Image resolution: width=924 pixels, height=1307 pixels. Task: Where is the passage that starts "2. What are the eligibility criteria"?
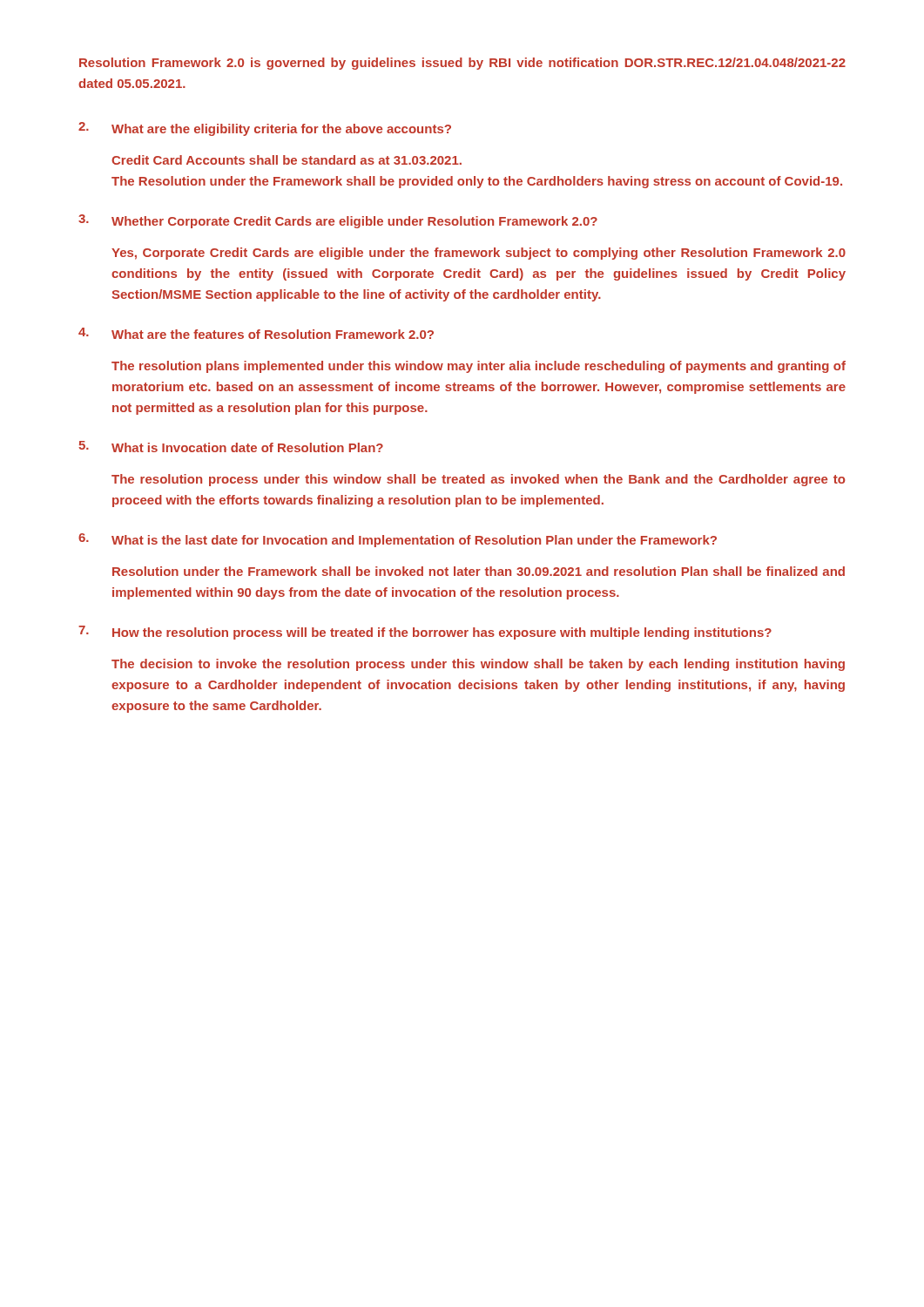point(462,129)
